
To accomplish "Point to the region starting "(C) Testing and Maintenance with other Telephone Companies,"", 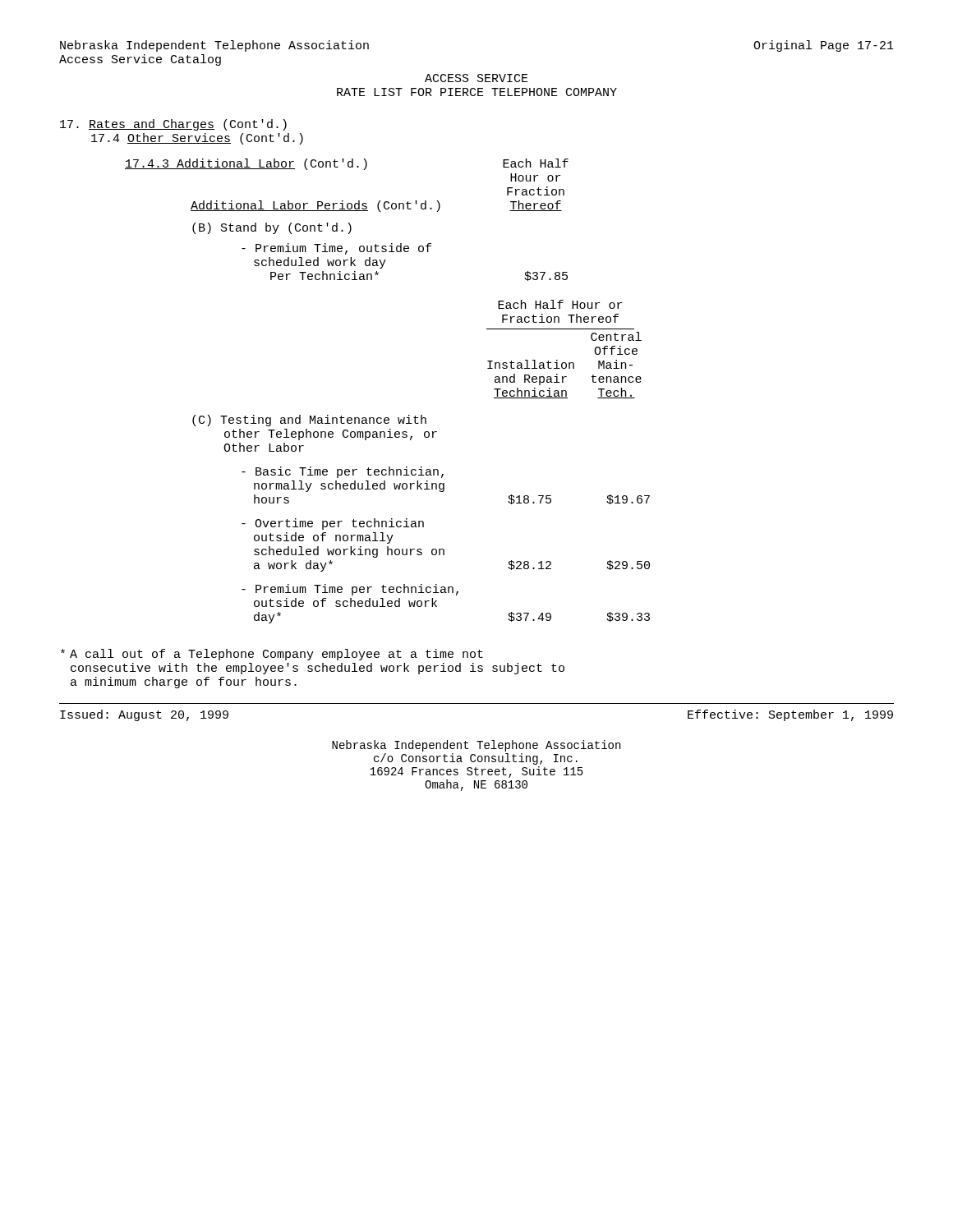I will [314, 435].
